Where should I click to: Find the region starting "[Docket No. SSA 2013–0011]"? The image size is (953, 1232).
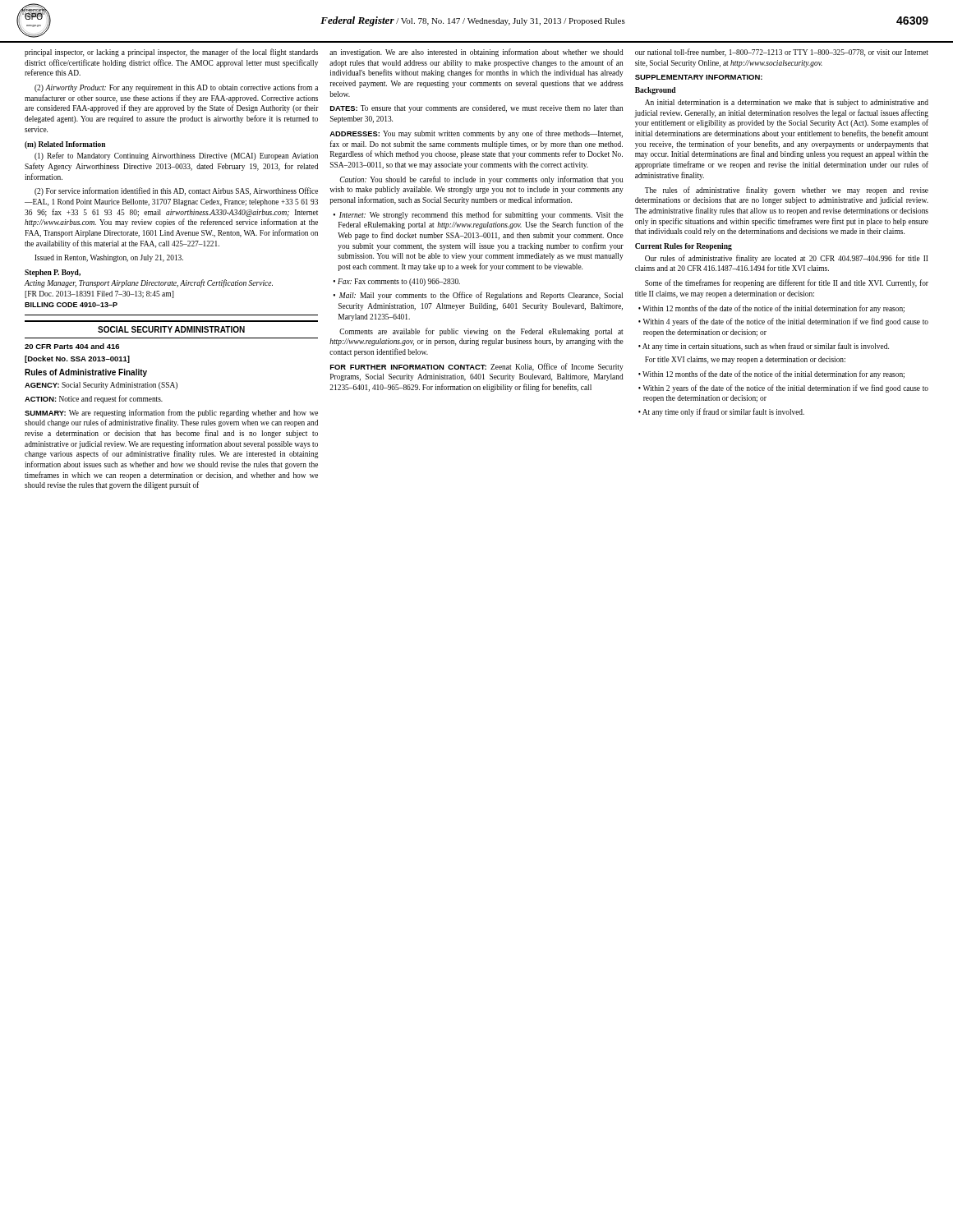[x=77, y=358]
